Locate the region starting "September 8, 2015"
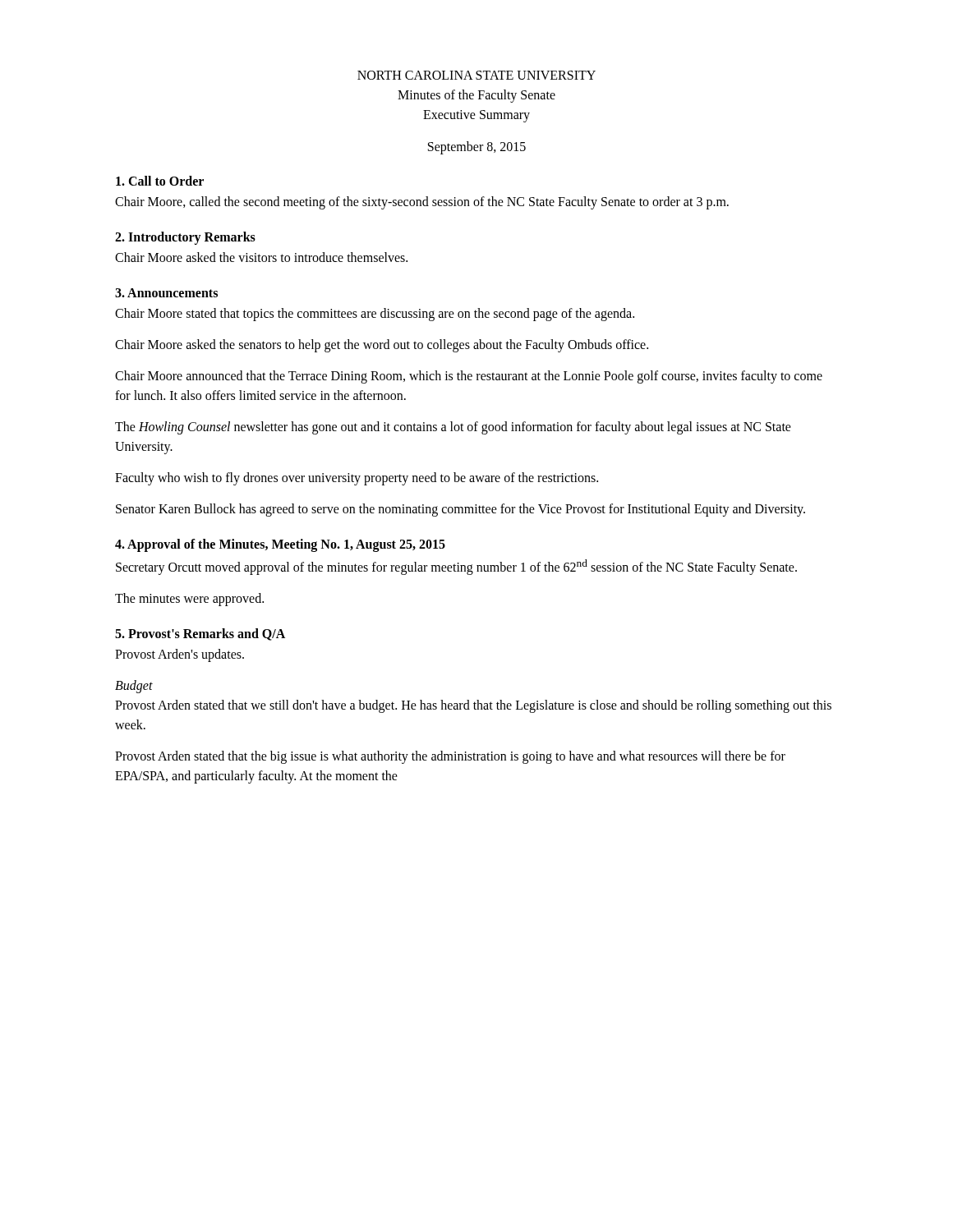953x1232 pixels. pos(476,147)
